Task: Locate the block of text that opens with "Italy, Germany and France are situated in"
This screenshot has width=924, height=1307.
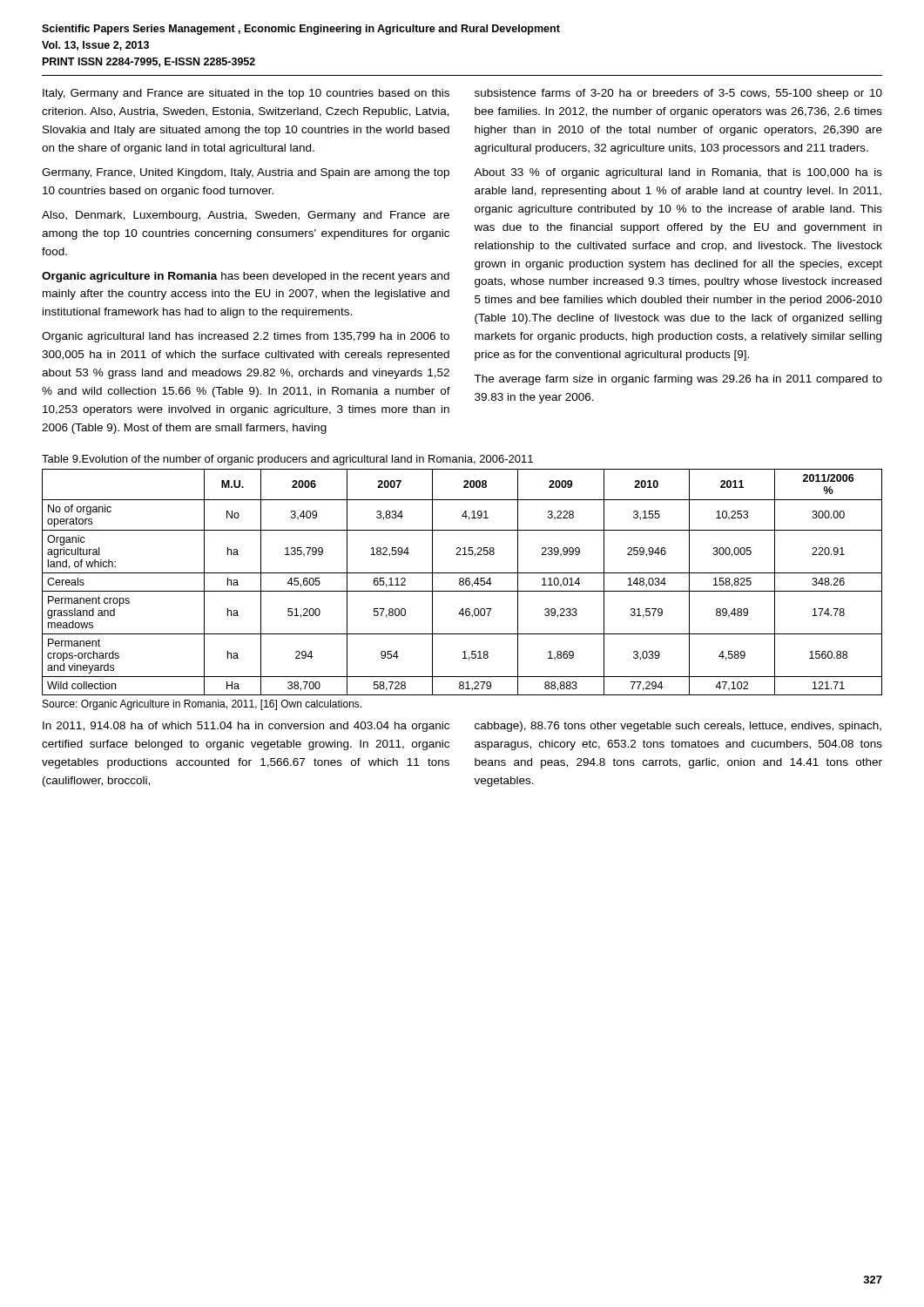Action: pos(246,261)
